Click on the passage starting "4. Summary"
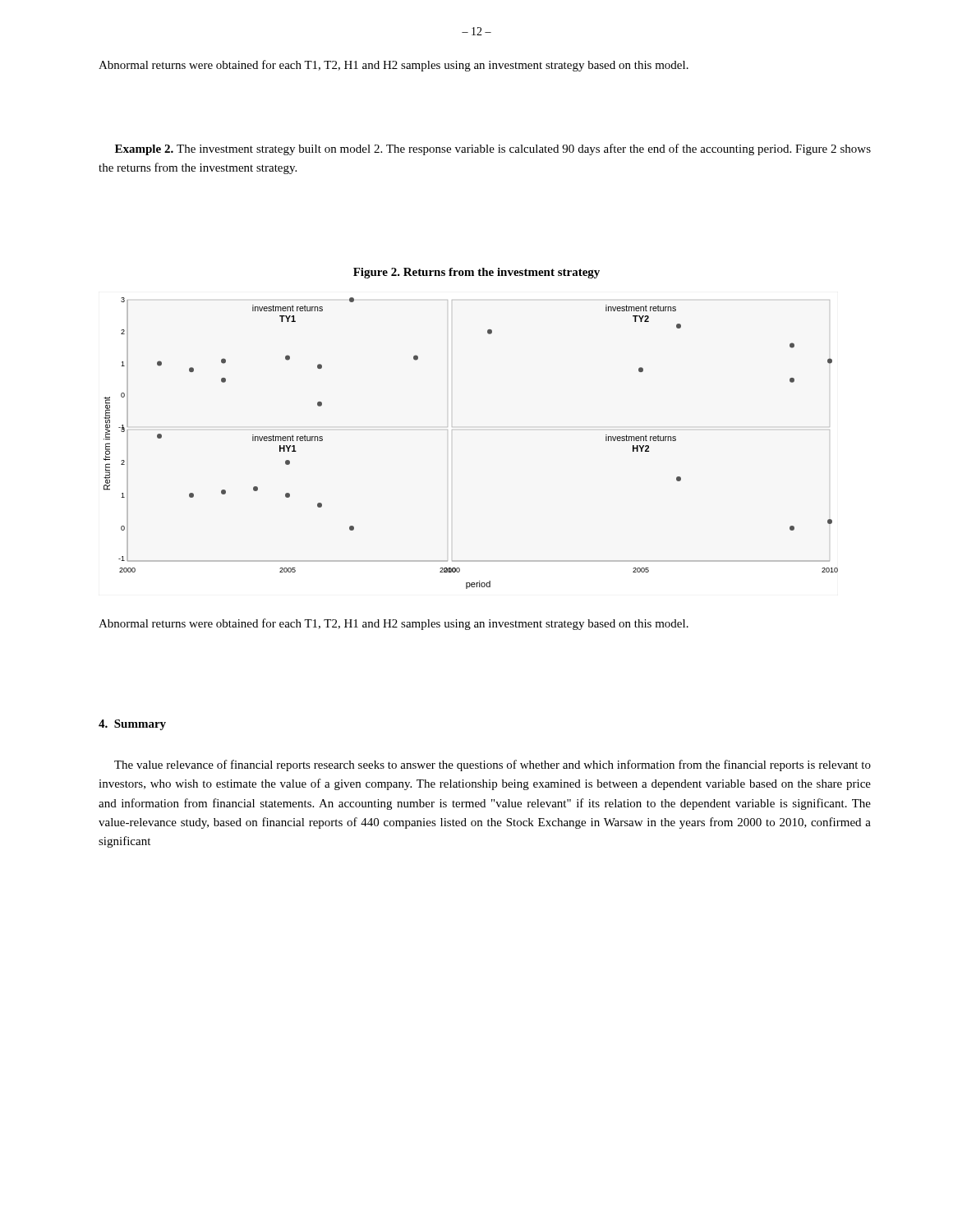This screenshot has width=953, height=1232. coord(132,724)
